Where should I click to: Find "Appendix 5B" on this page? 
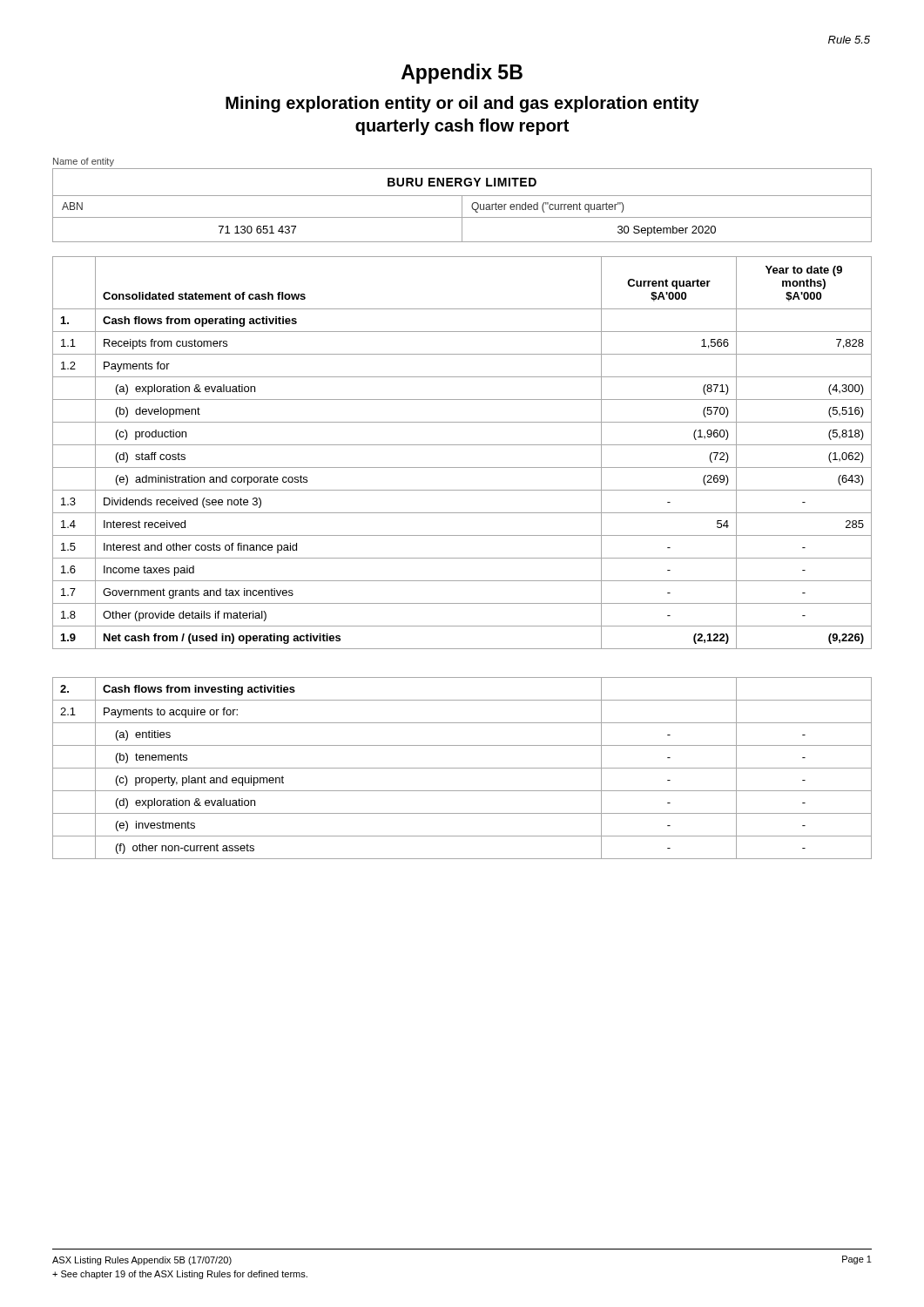click(462, 72)
